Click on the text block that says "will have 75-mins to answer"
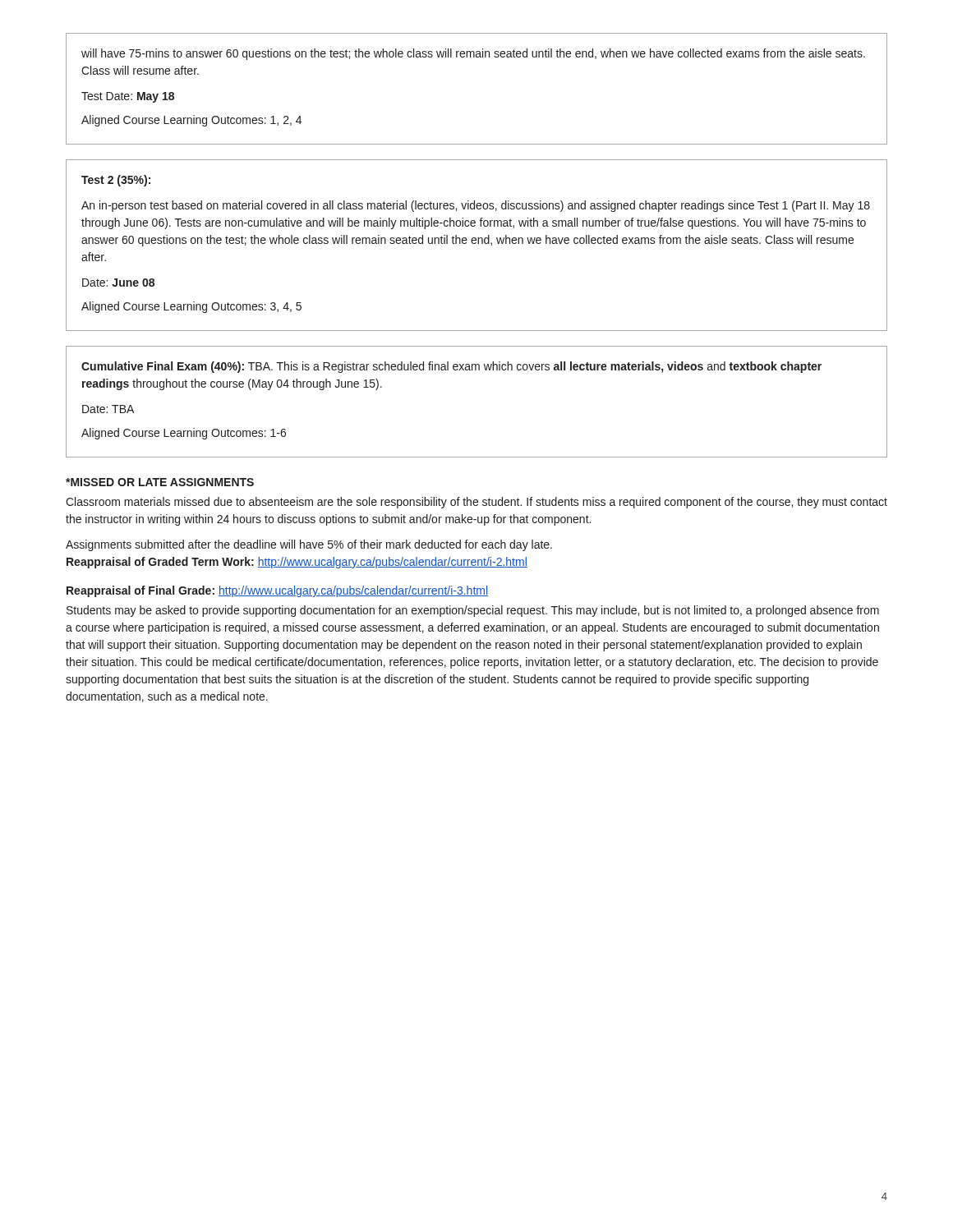 473,54
